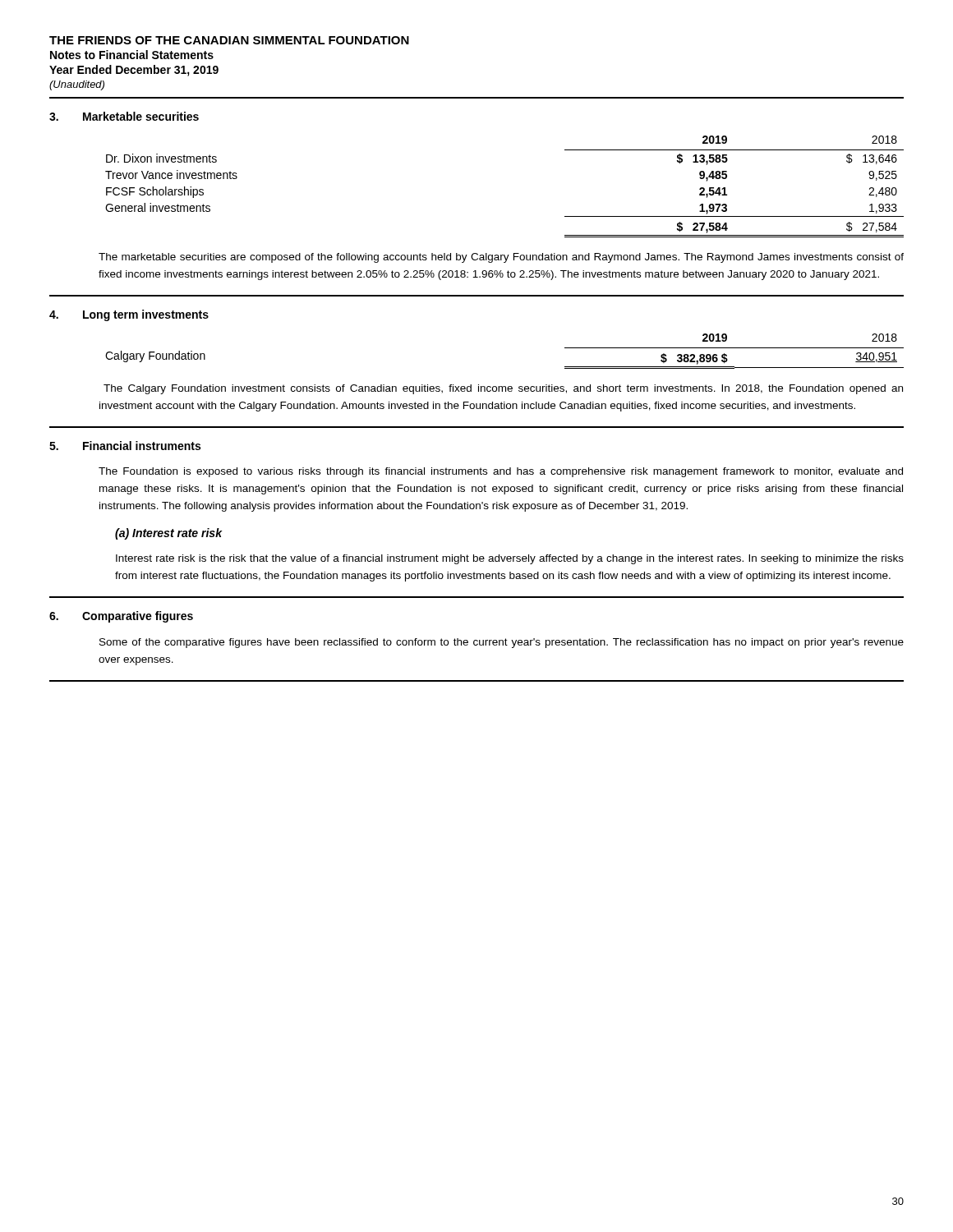Find the section header with the text "(a) Interest rate risk"
The image size is (953, 1232).
click(168, 533)
